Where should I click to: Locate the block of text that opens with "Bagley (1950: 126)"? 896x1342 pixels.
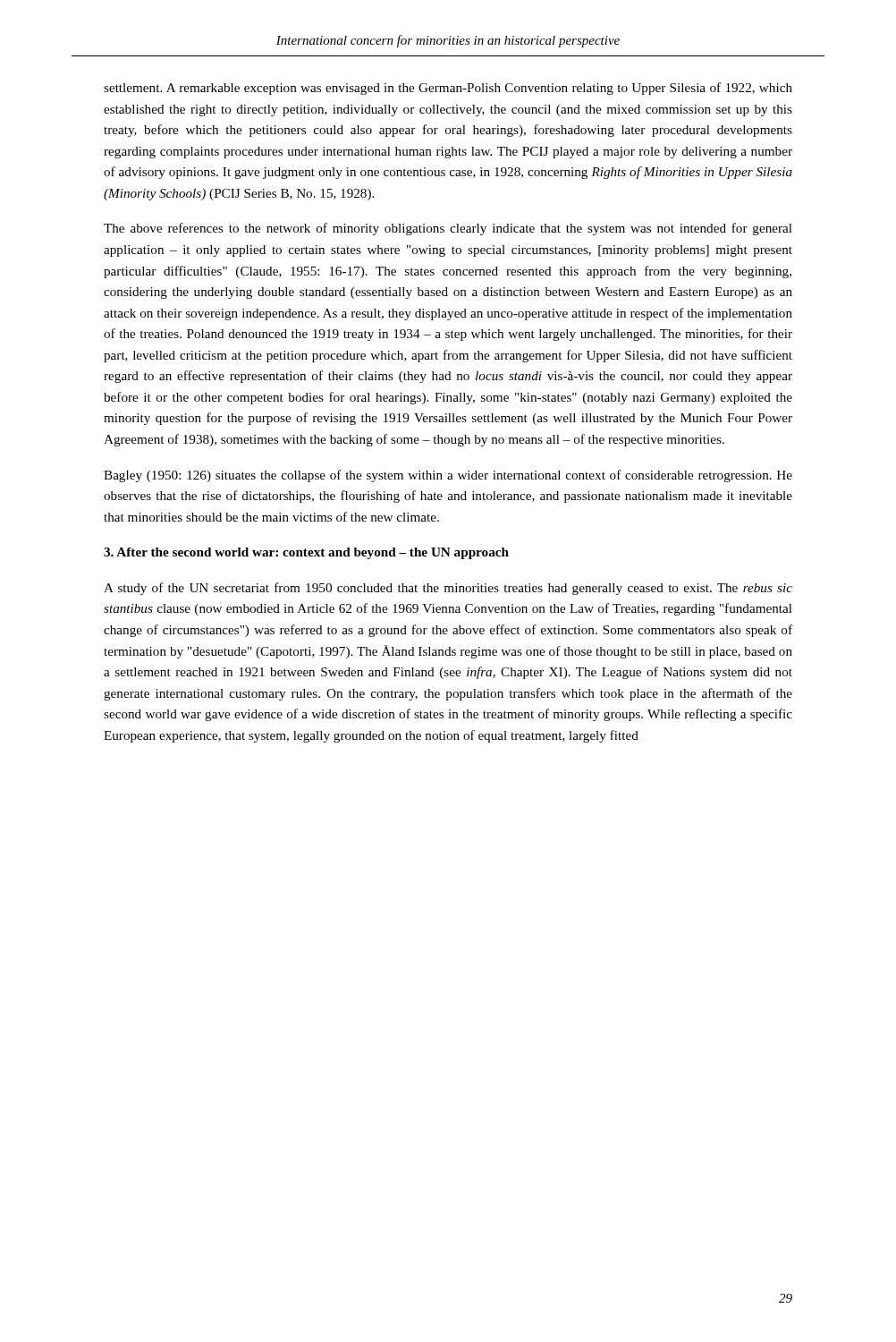pos(448,496)
